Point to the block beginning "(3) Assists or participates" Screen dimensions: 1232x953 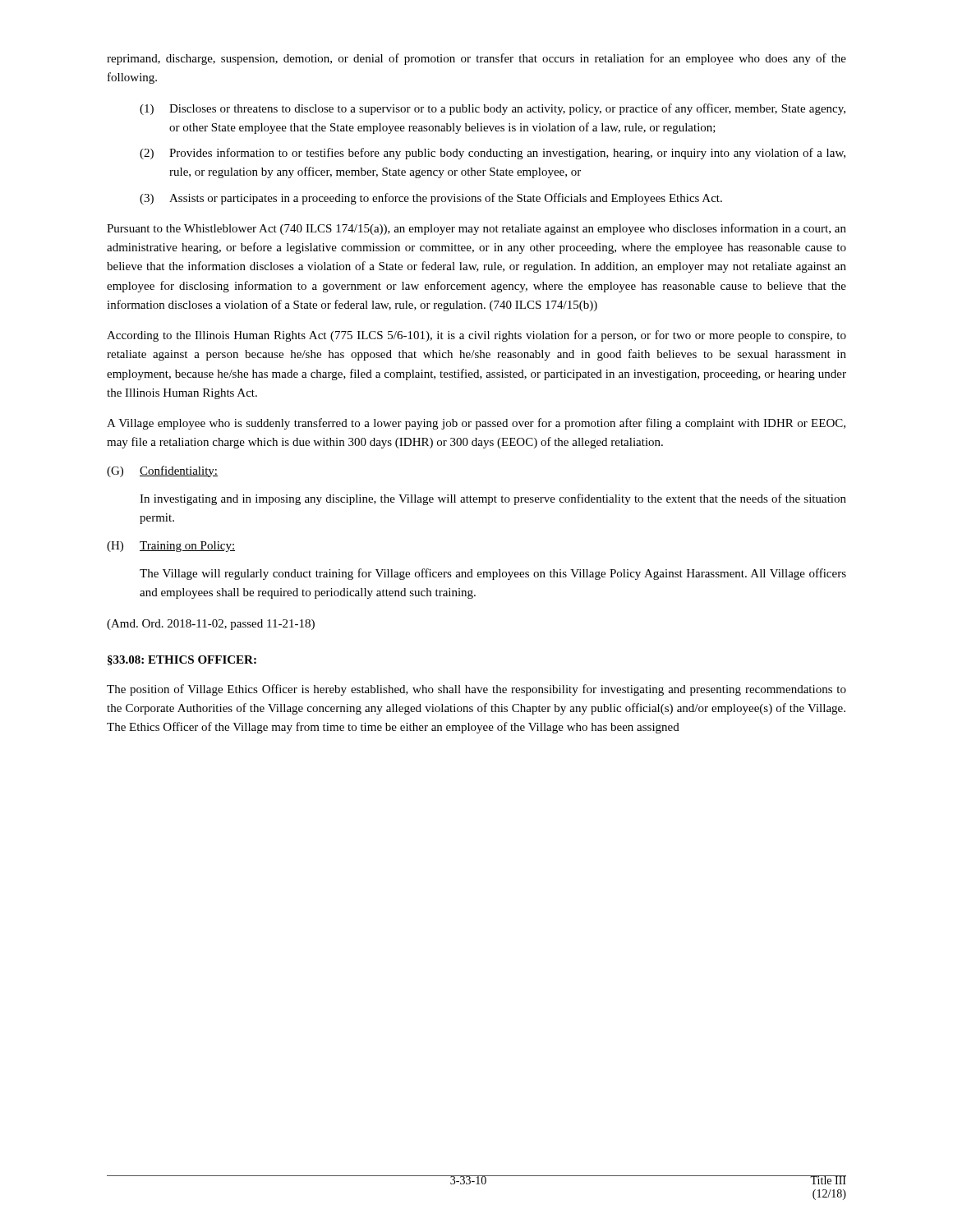(493, 198)
